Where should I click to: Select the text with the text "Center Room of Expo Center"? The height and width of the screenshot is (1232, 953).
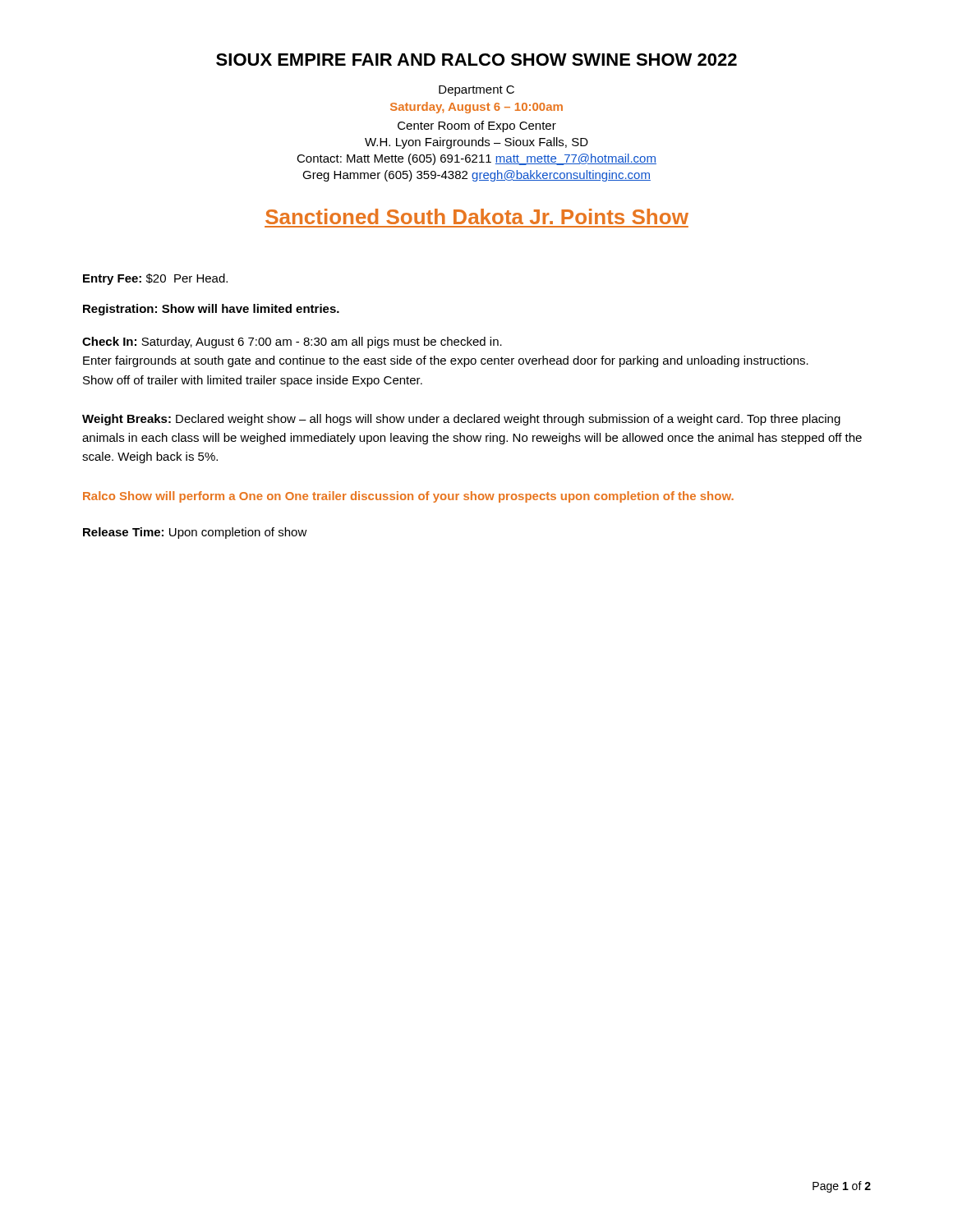point(476,125)
